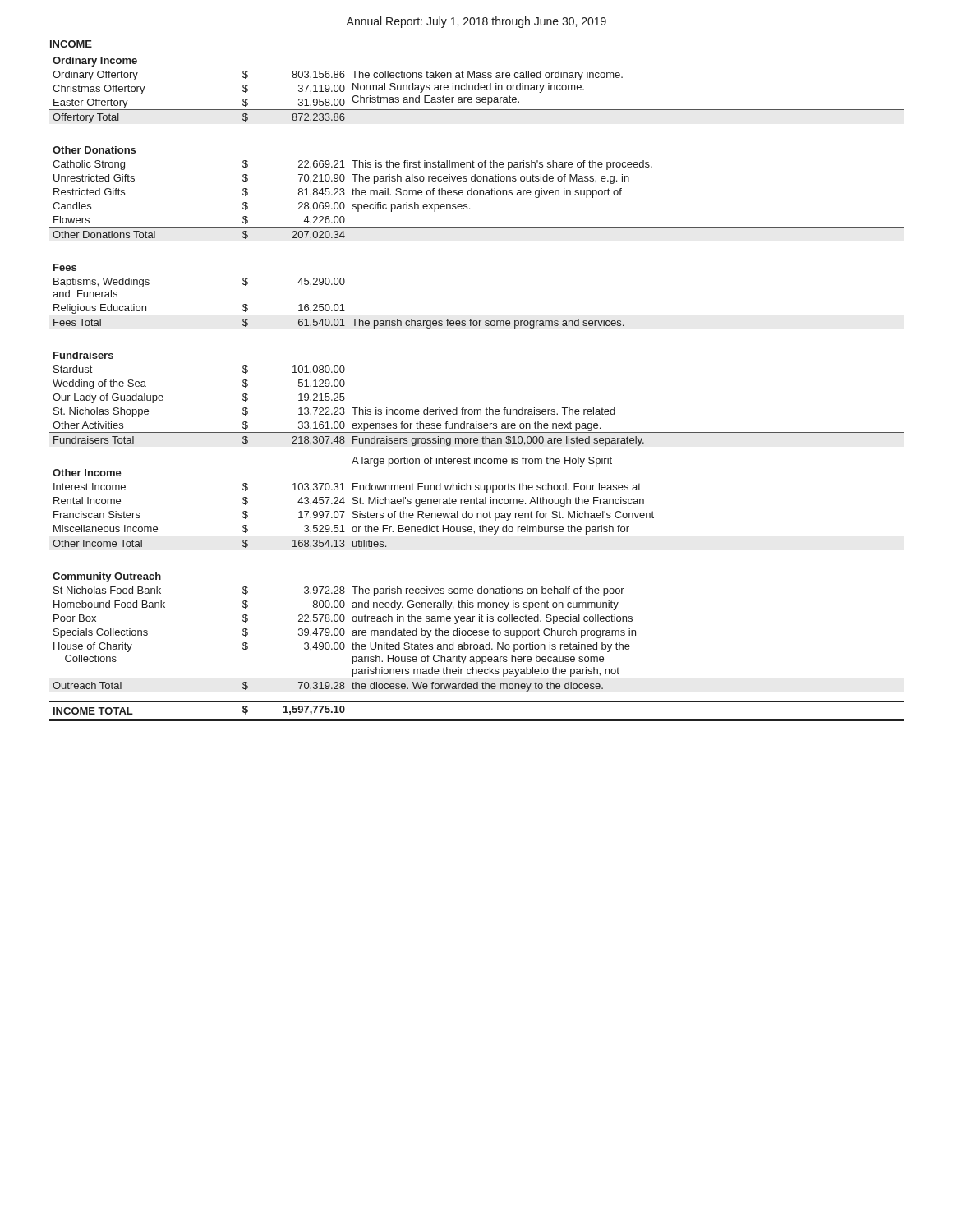Locate the table with the text "The parish charges"
Image resolution: width=953 pixels, height=1232 pixels.
tap(476, 289)
